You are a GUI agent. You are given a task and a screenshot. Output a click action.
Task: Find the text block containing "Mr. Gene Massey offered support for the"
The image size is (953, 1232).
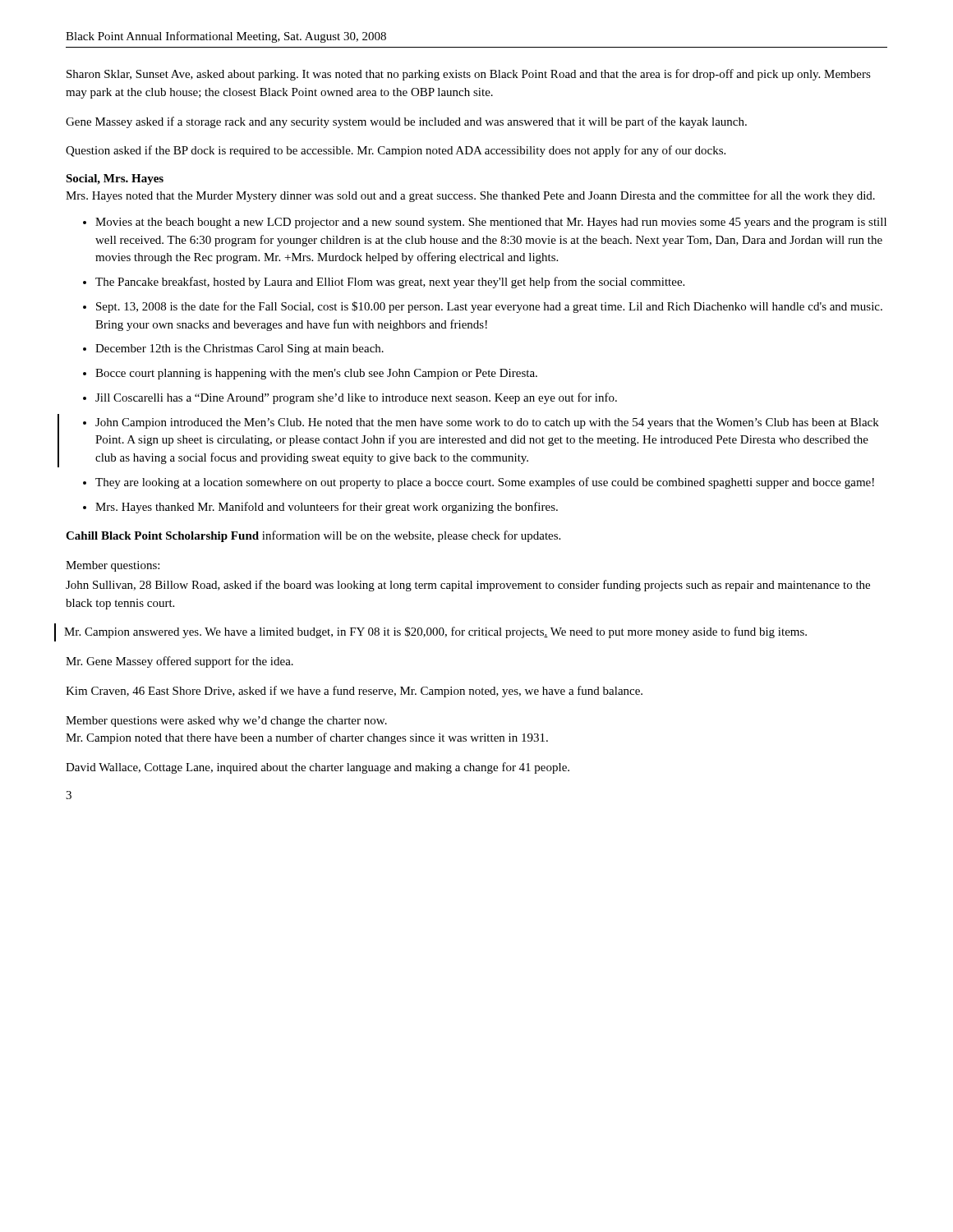[x=180, y=661]
